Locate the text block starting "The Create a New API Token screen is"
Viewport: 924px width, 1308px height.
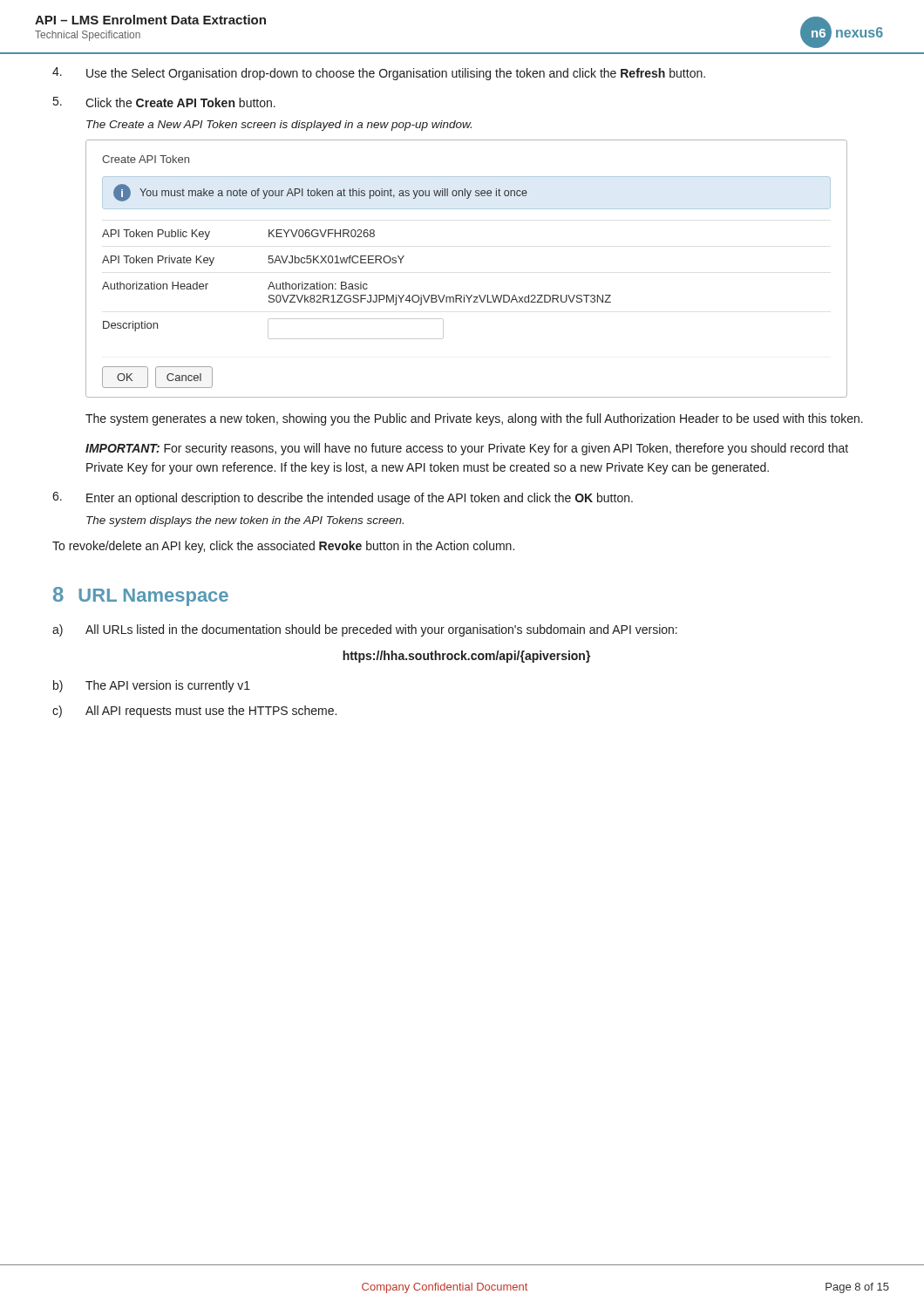click(279, 125)
